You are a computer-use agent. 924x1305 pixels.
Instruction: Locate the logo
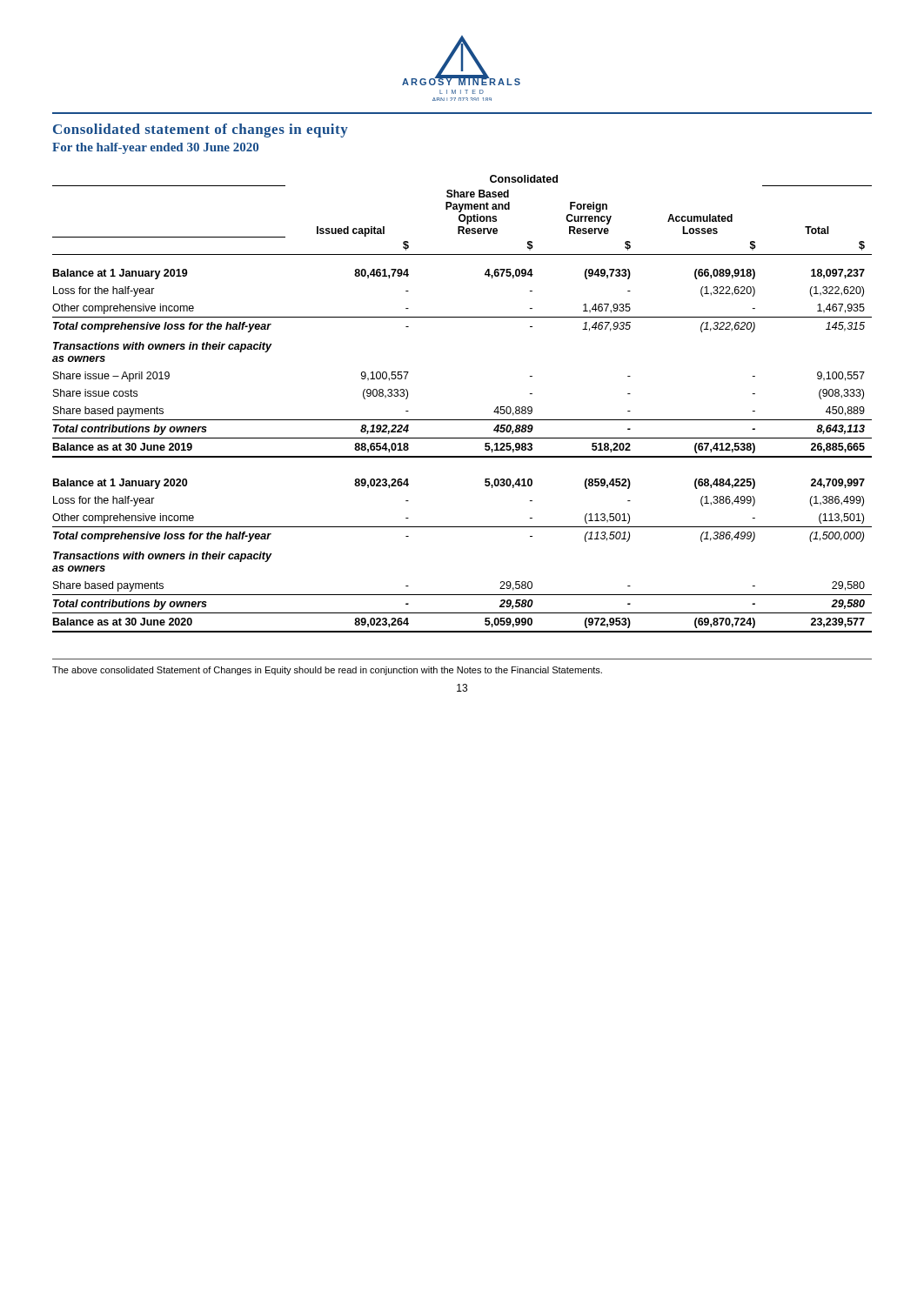[462, 56]
